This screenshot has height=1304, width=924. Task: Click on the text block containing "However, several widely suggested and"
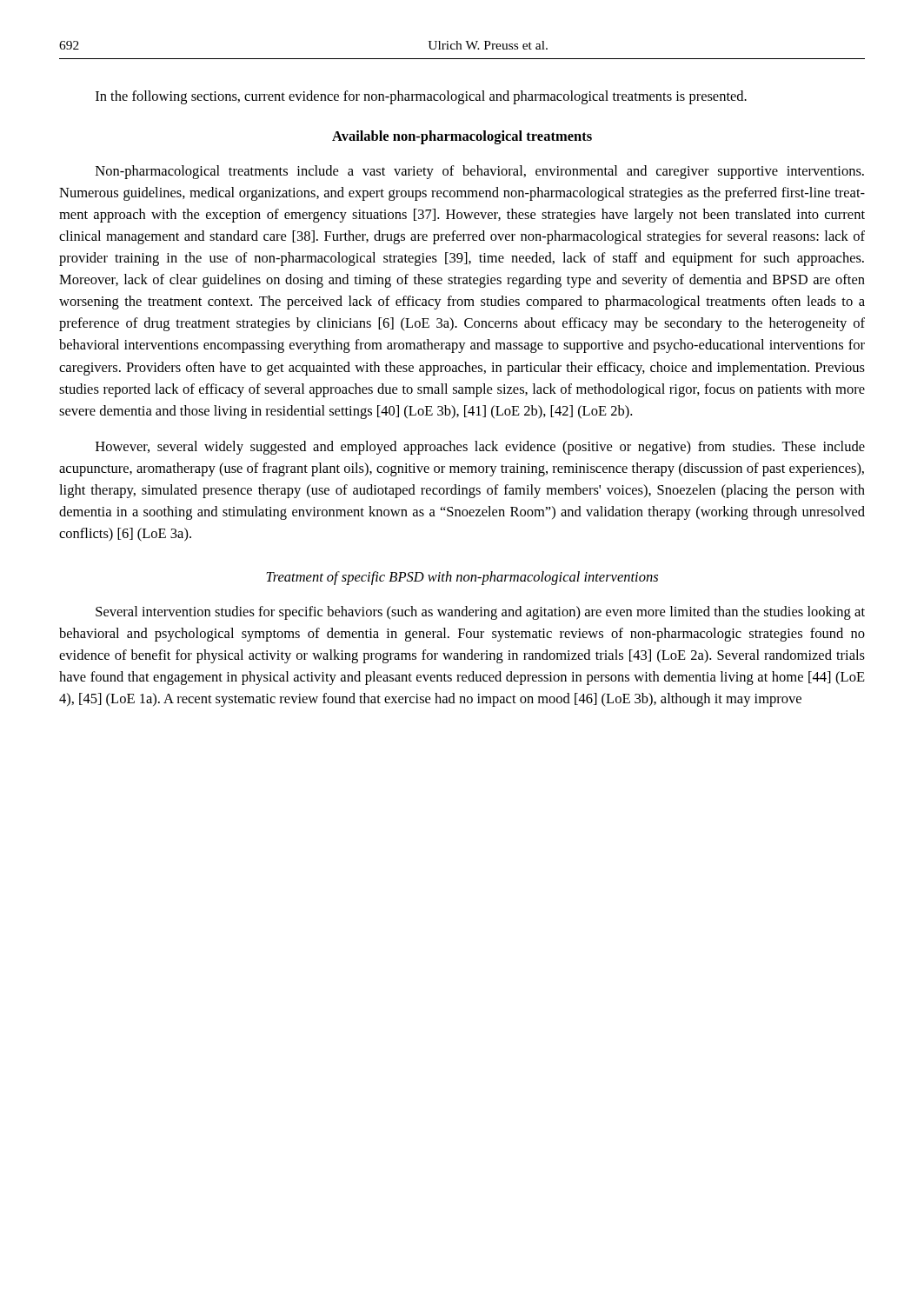point(462,490)
